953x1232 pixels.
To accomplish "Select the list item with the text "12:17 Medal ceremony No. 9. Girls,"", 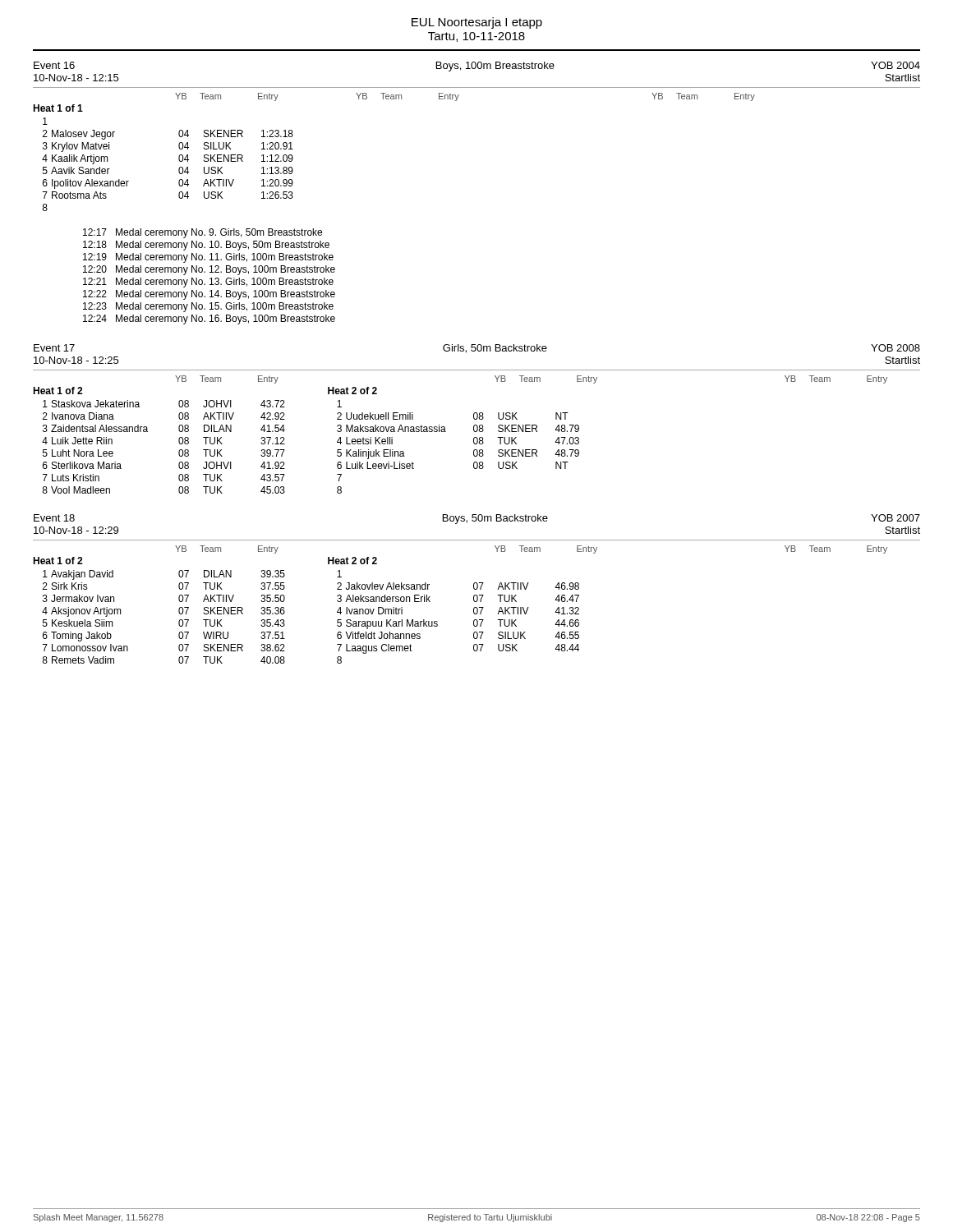I will click(202, 232).
